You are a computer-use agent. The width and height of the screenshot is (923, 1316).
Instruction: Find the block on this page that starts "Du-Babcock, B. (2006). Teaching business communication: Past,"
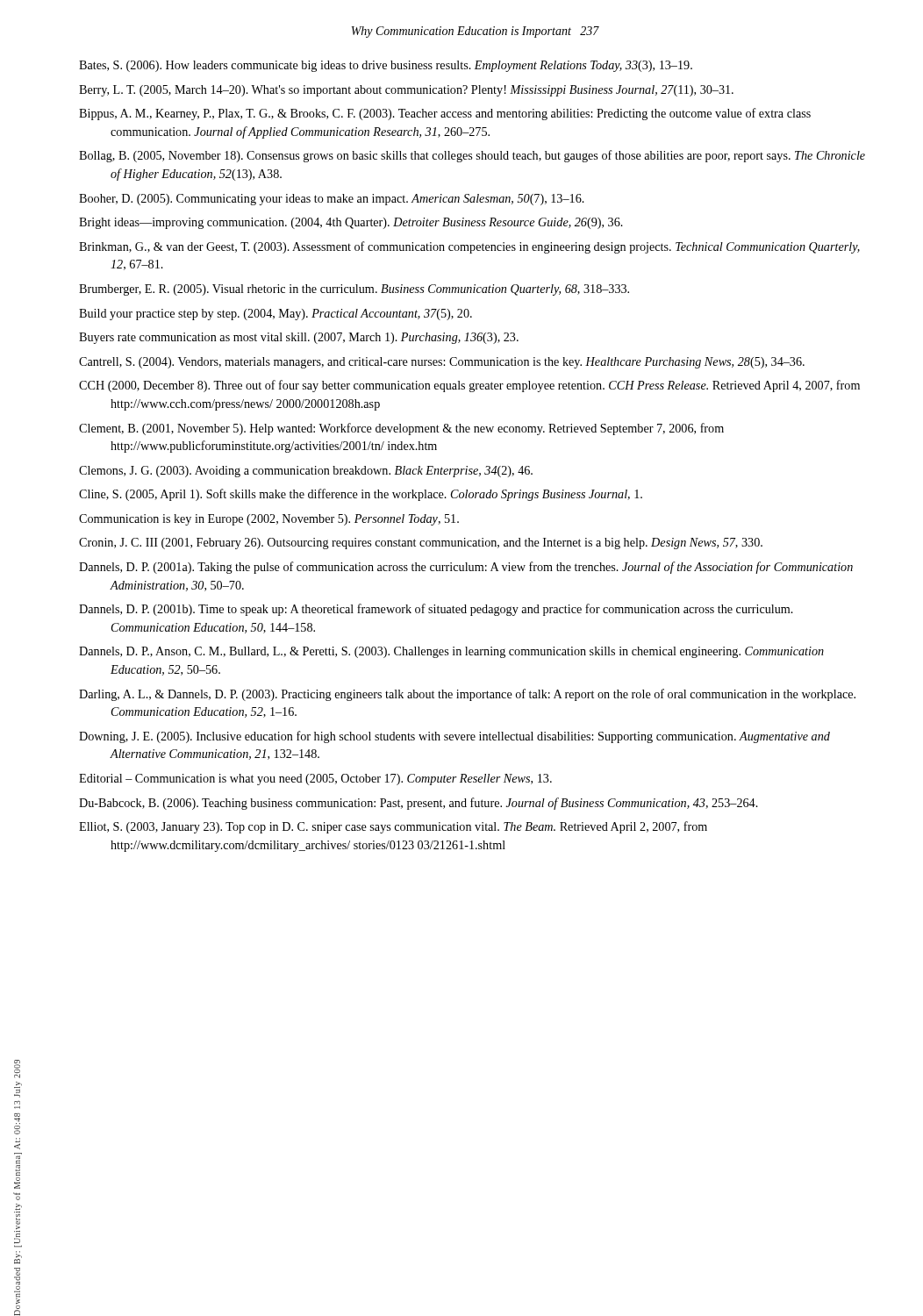(x=419, y=802)
